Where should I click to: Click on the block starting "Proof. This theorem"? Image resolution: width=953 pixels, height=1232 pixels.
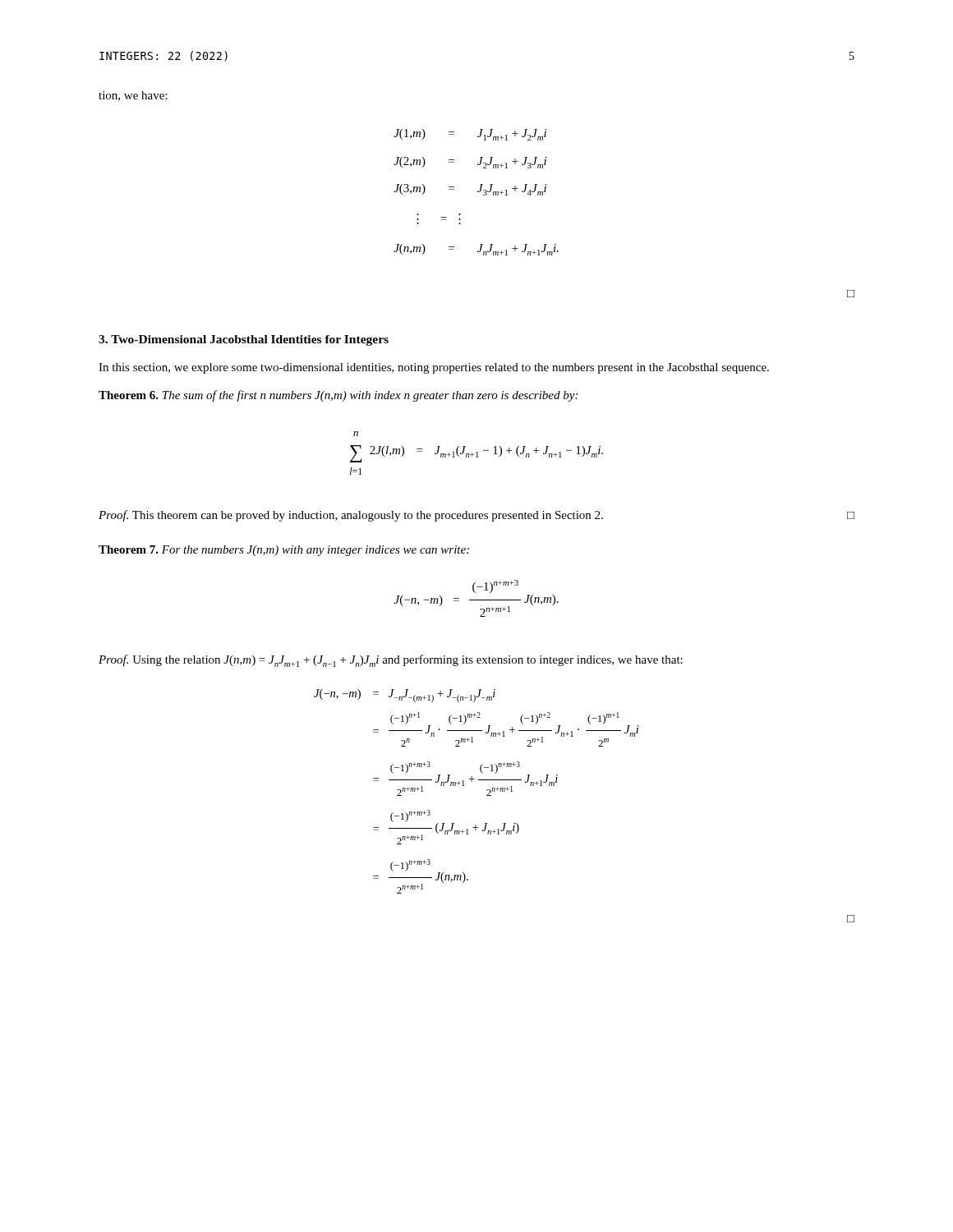[476, 516]
